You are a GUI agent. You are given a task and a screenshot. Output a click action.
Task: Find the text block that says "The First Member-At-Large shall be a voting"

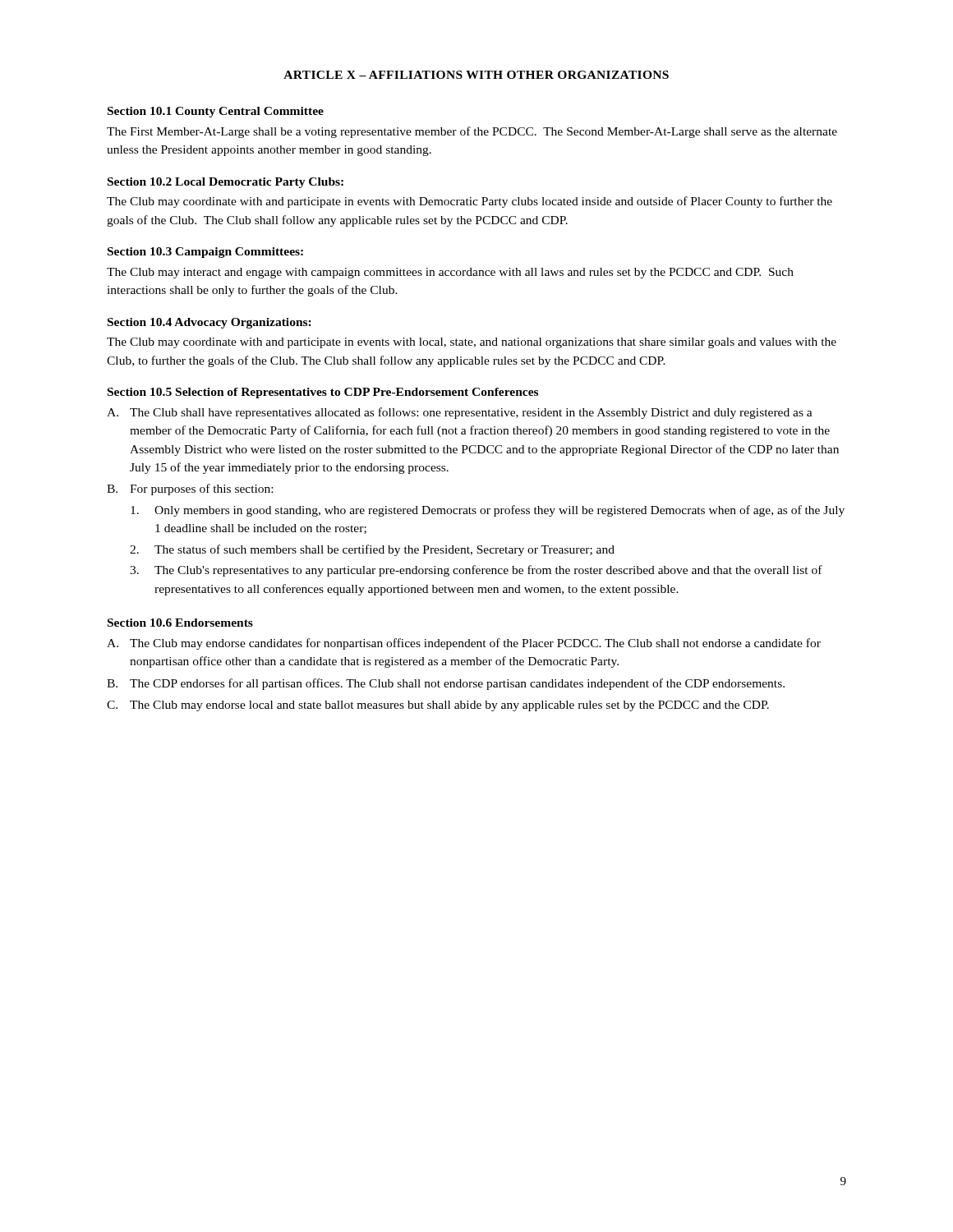click(x=472, y=140)
